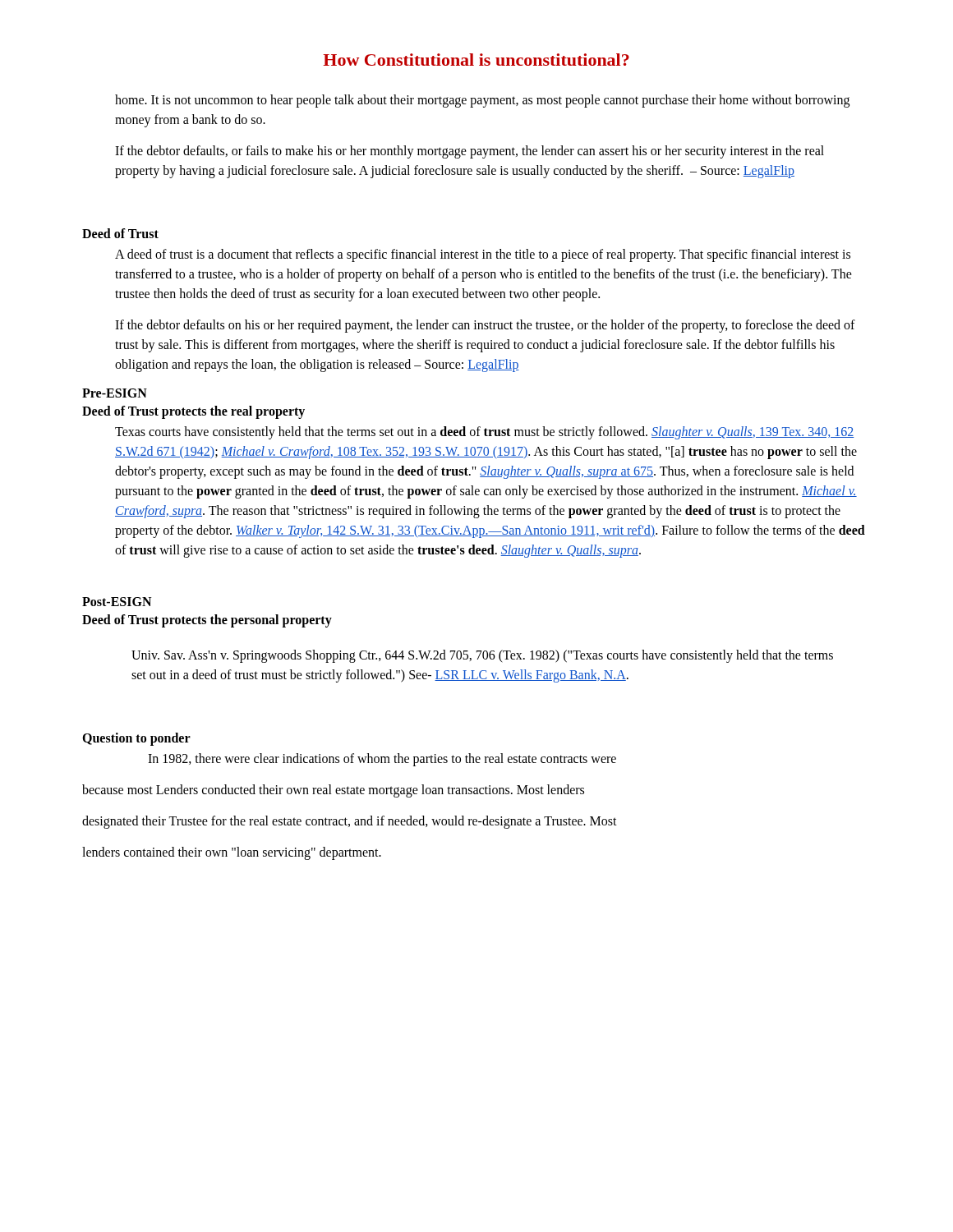This screenshot has width=953, height=1232.
Task: Select the text block containing "because most Lenders conducted their own real estate"
Action: tap(333, 790)
